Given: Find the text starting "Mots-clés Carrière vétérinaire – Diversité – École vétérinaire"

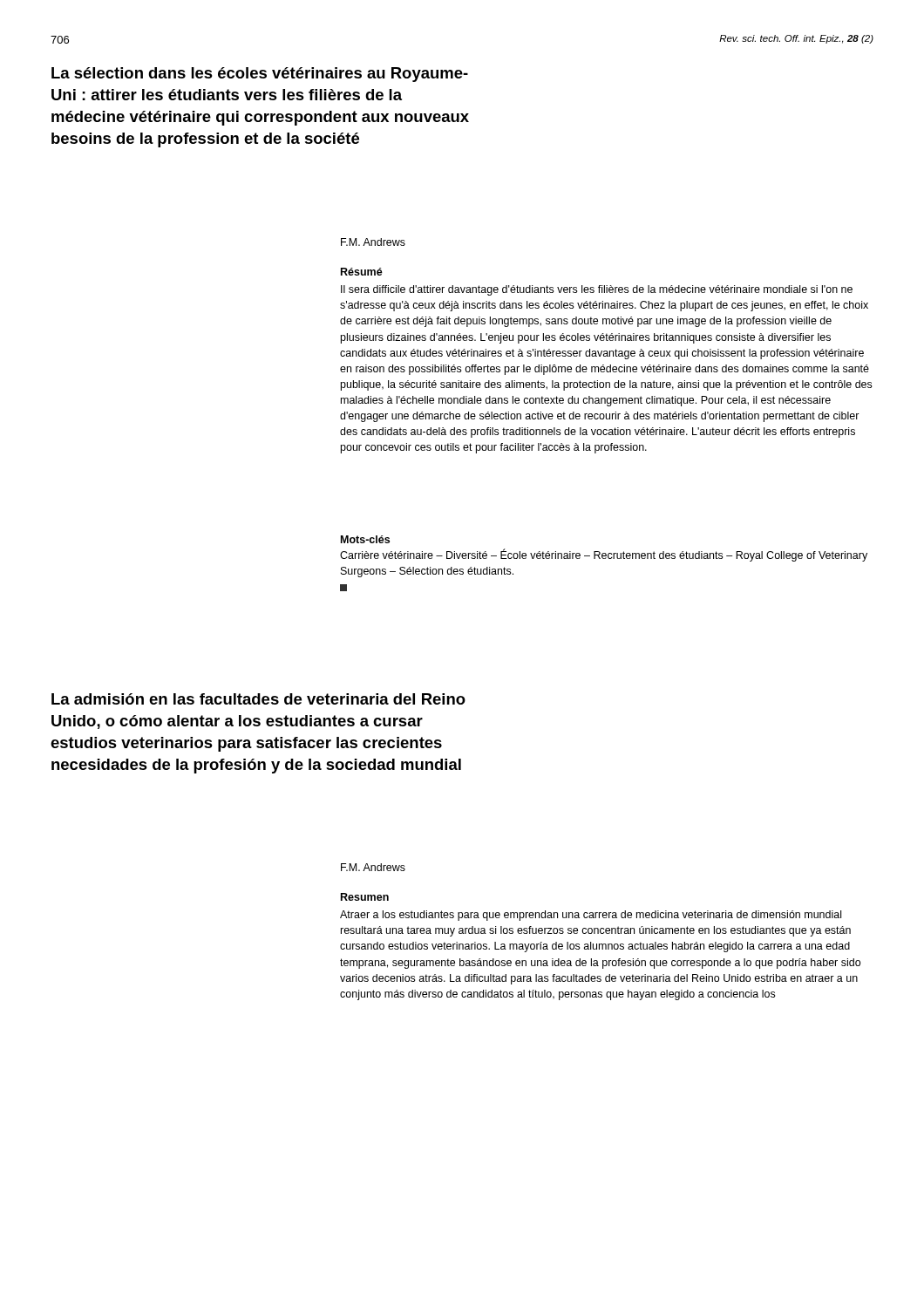Looking at the screenshot, I should tap(607, 562).
